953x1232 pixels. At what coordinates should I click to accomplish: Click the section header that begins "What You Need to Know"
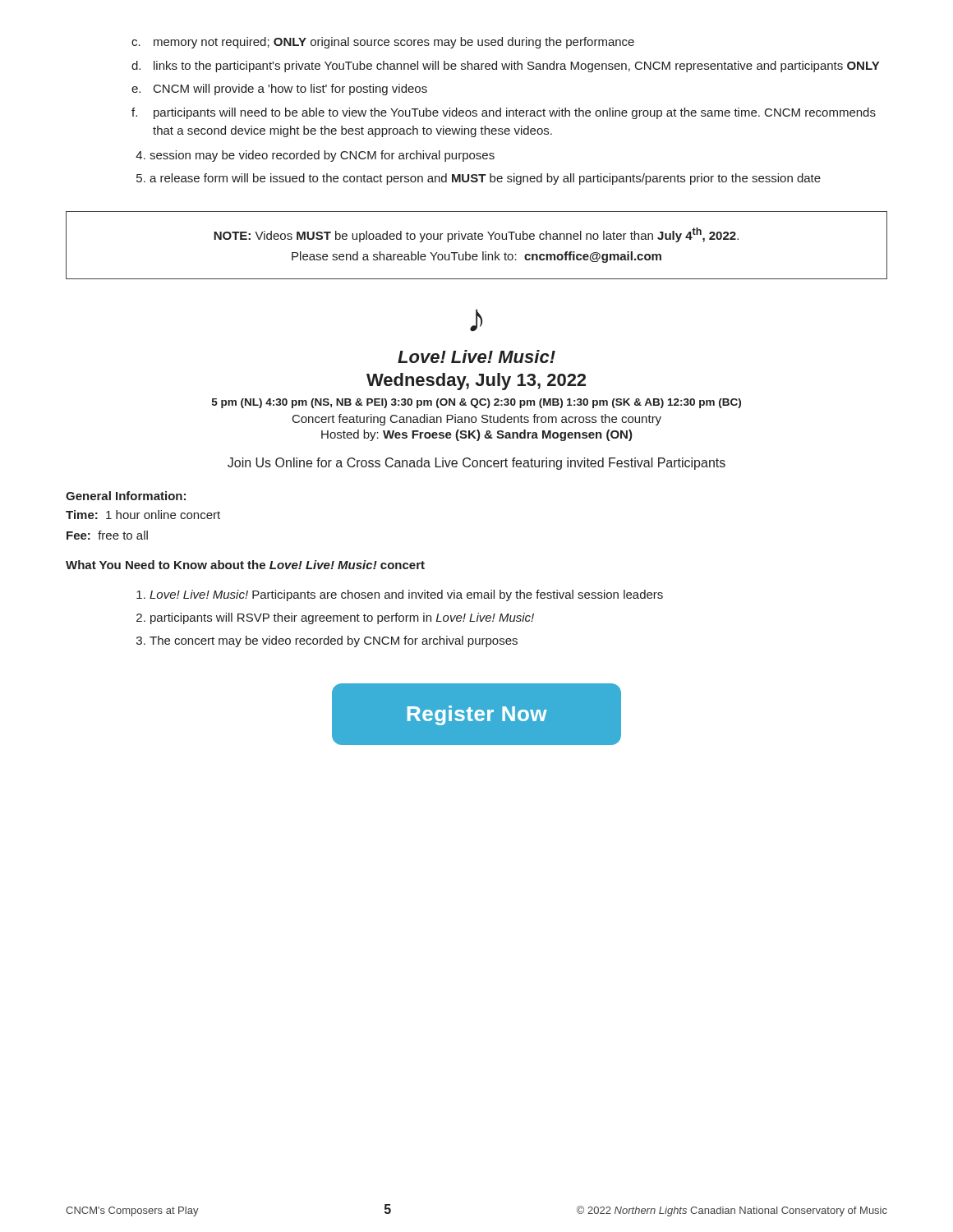pyautogui.click(x=245, y=564)
